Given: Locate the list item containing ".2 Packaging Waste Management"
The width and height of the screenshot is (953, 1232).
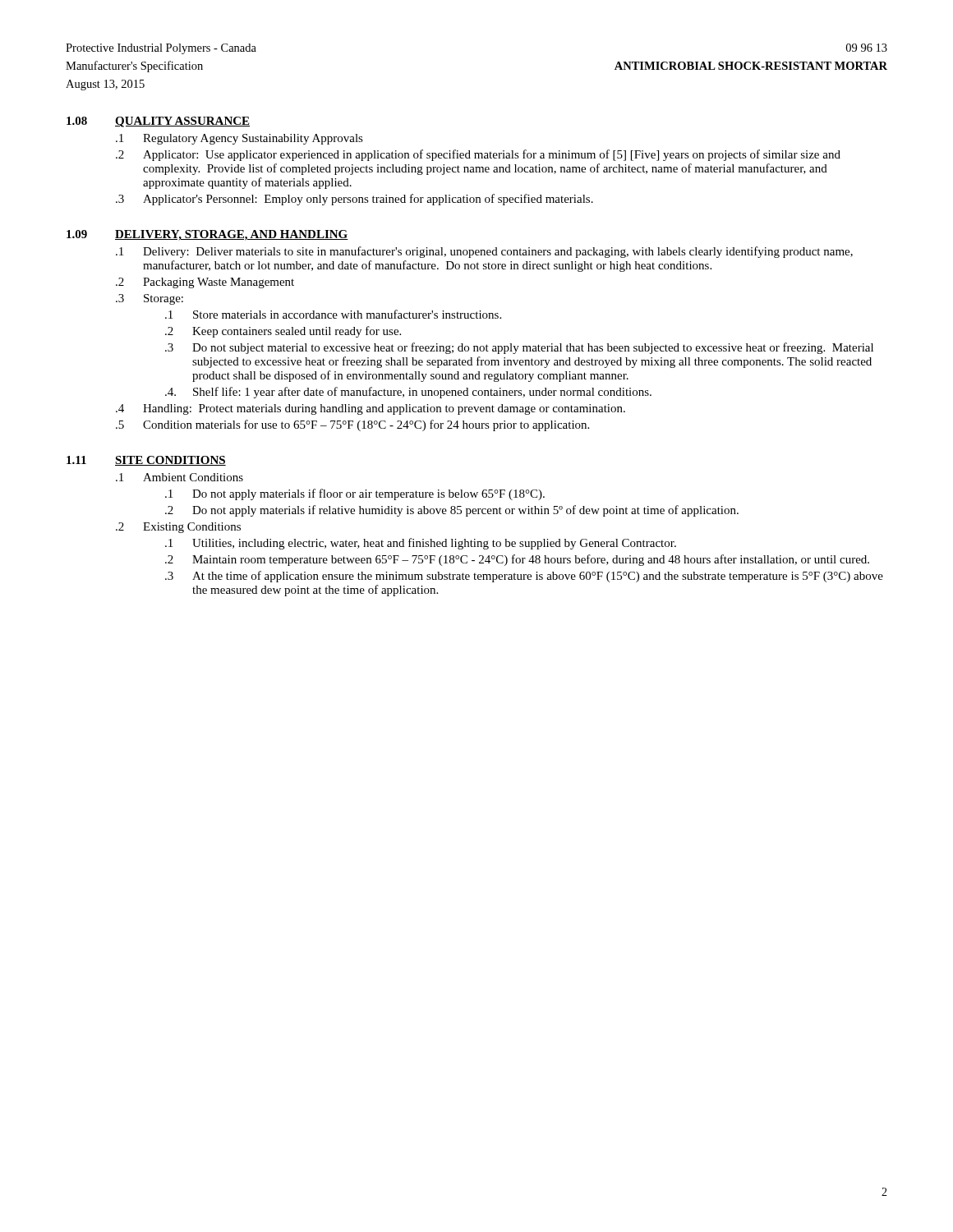Looking at the screenshot, I should pyautogui.click(x=205, y=283).
